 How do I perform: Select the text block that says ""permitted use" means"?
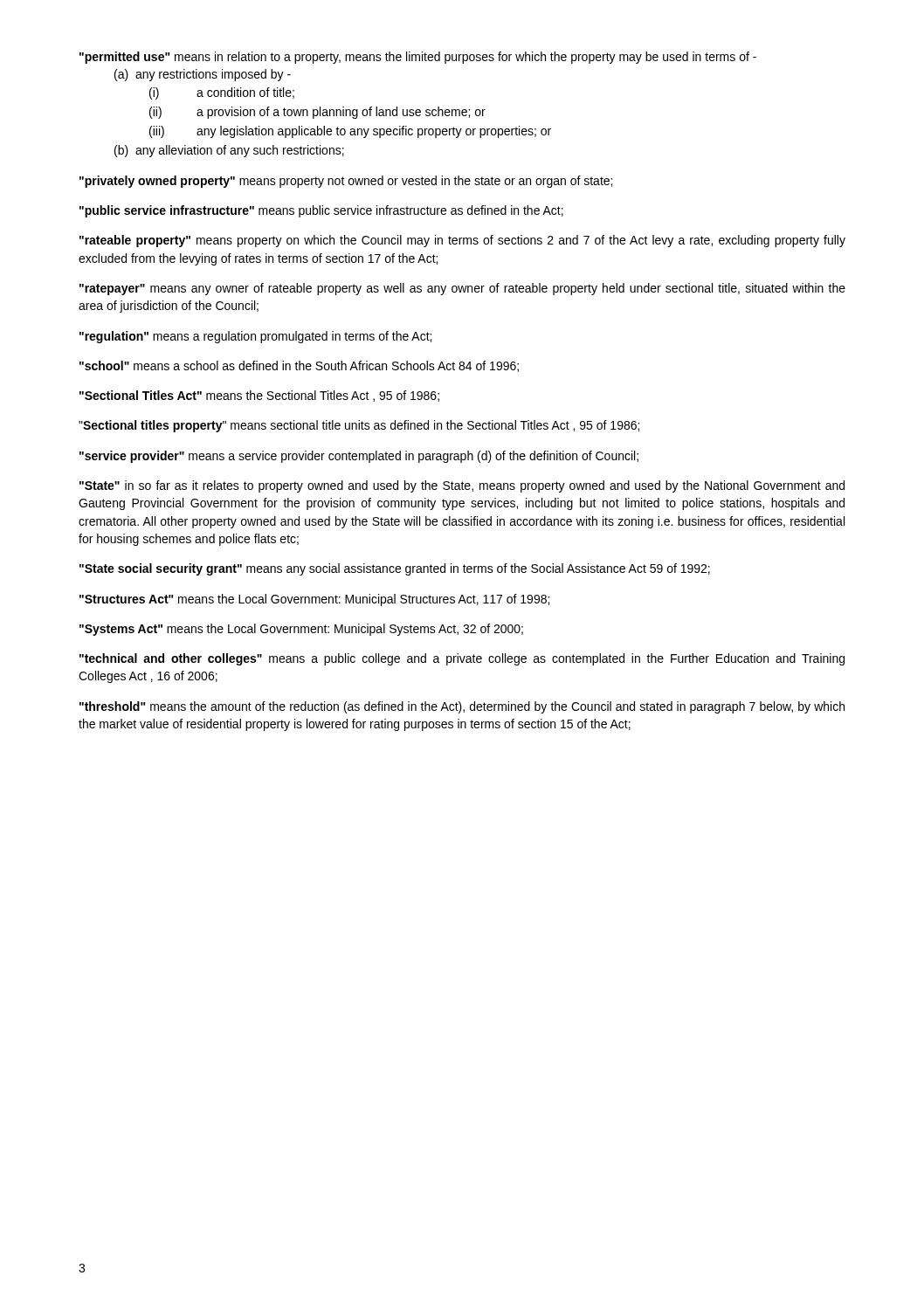click(x=462, y=105)
